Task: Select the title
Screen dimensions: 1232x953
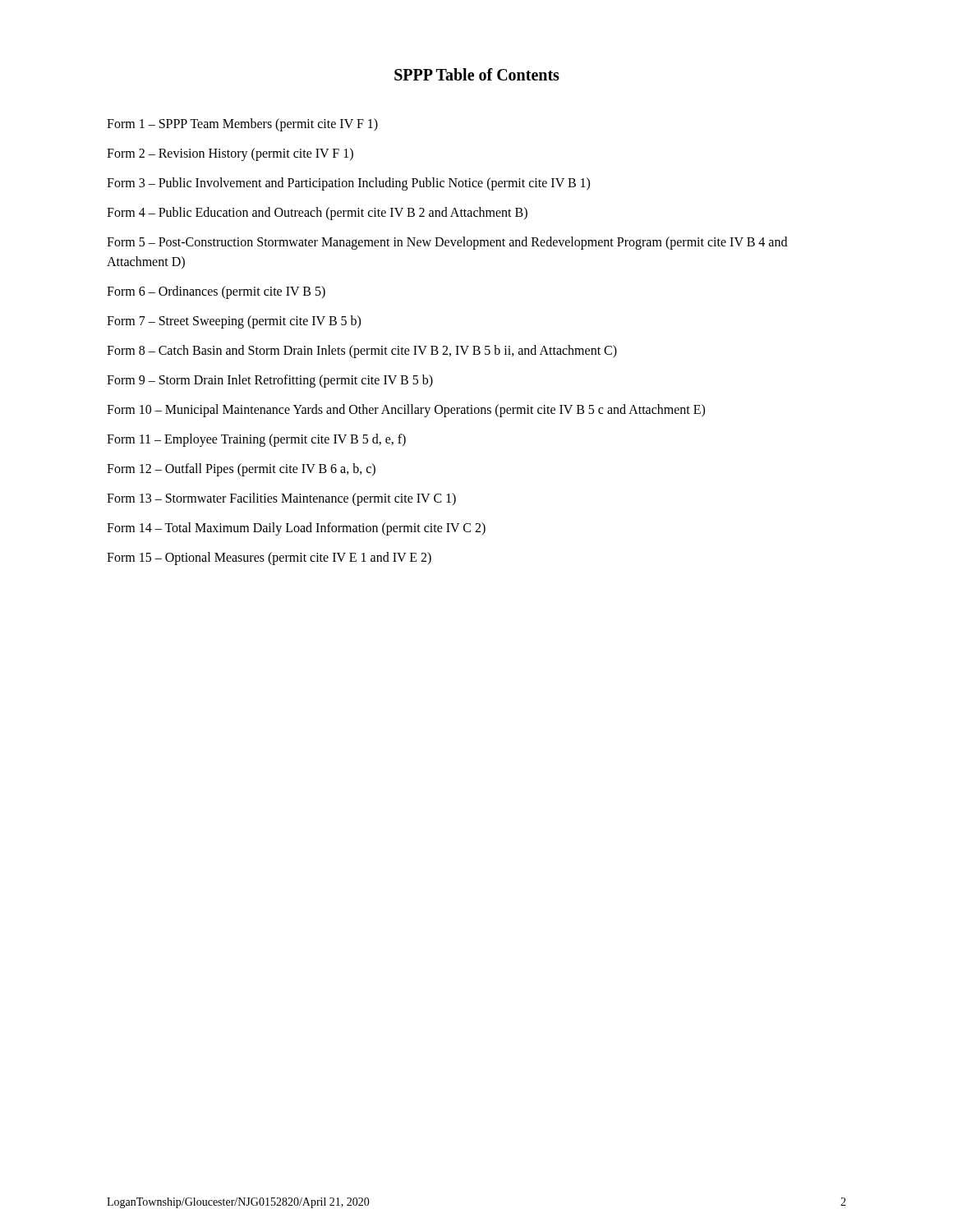Action: point(476,75)
